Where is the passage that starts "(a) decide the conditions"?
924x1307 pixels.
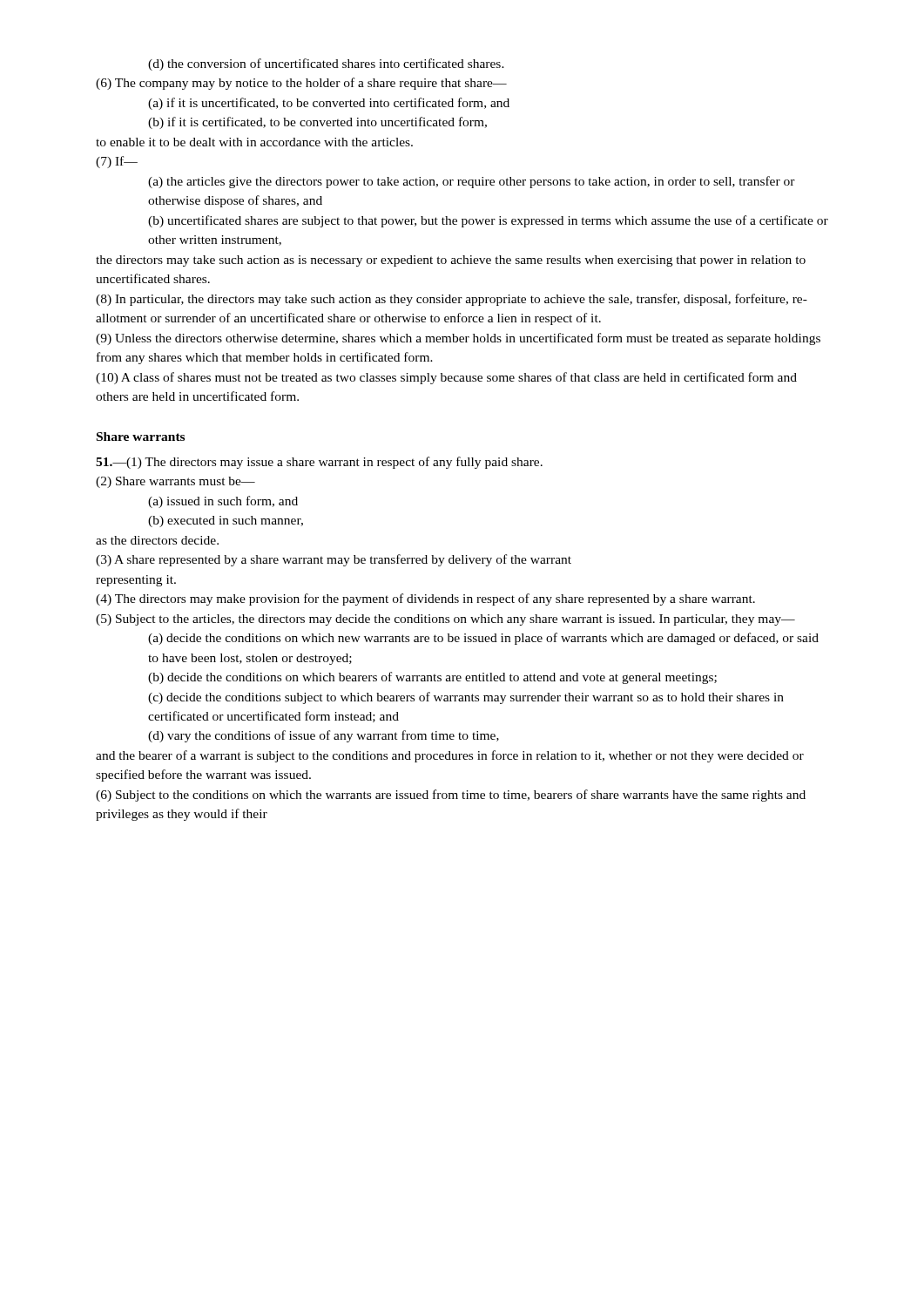coord(488,648)
